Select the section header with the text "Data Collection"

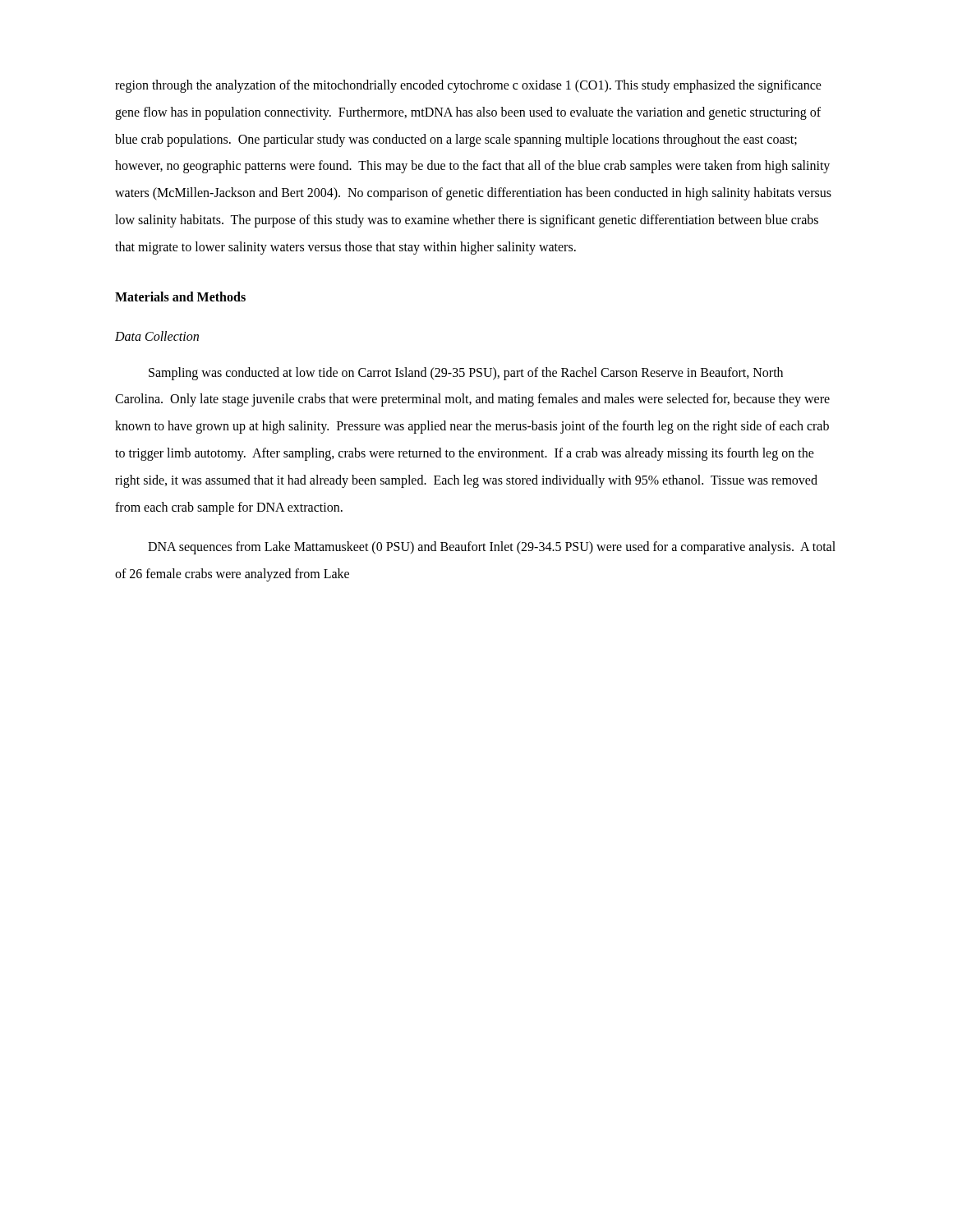[157, 336]
